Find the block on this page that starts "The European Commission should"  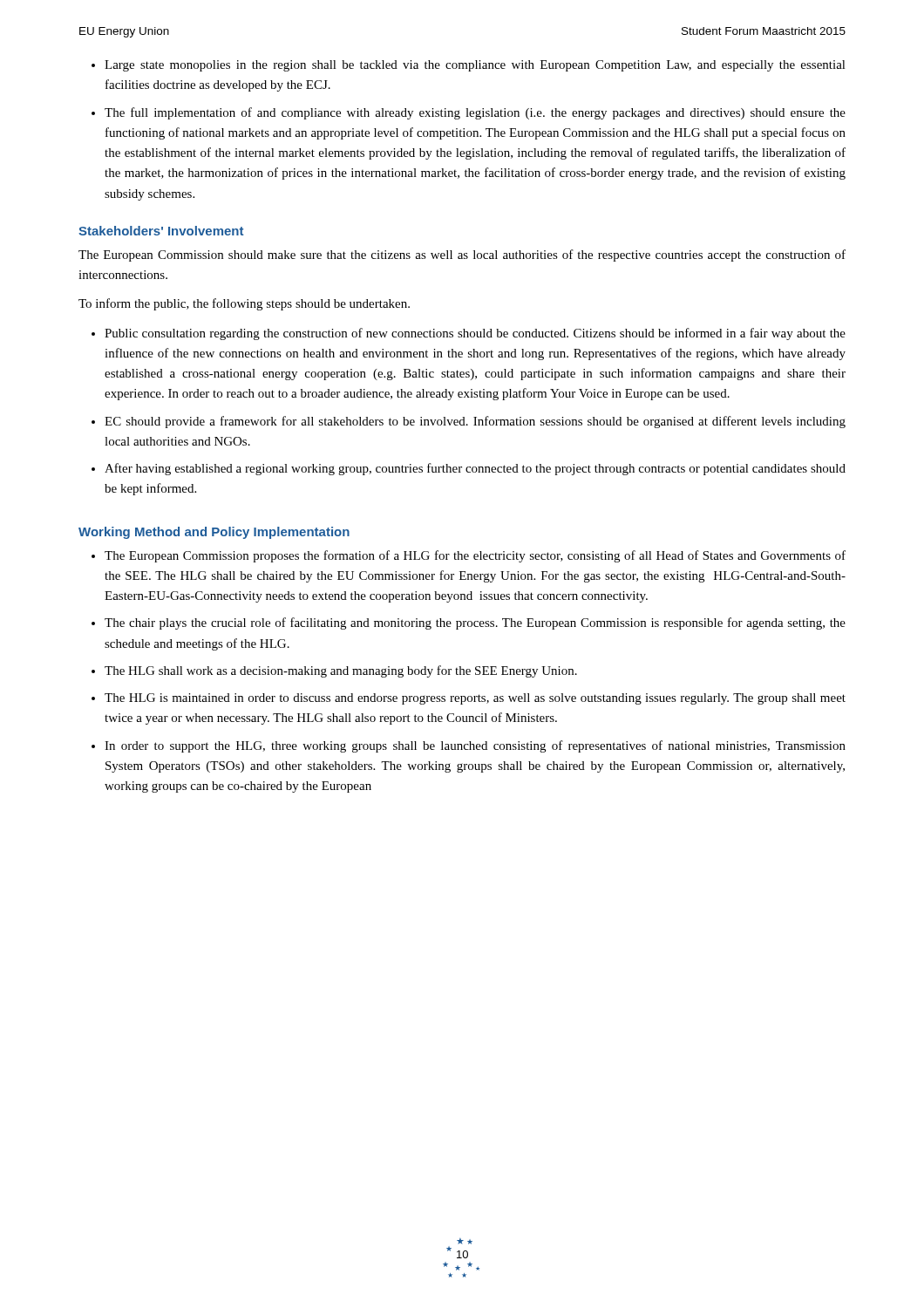[462, 265]
